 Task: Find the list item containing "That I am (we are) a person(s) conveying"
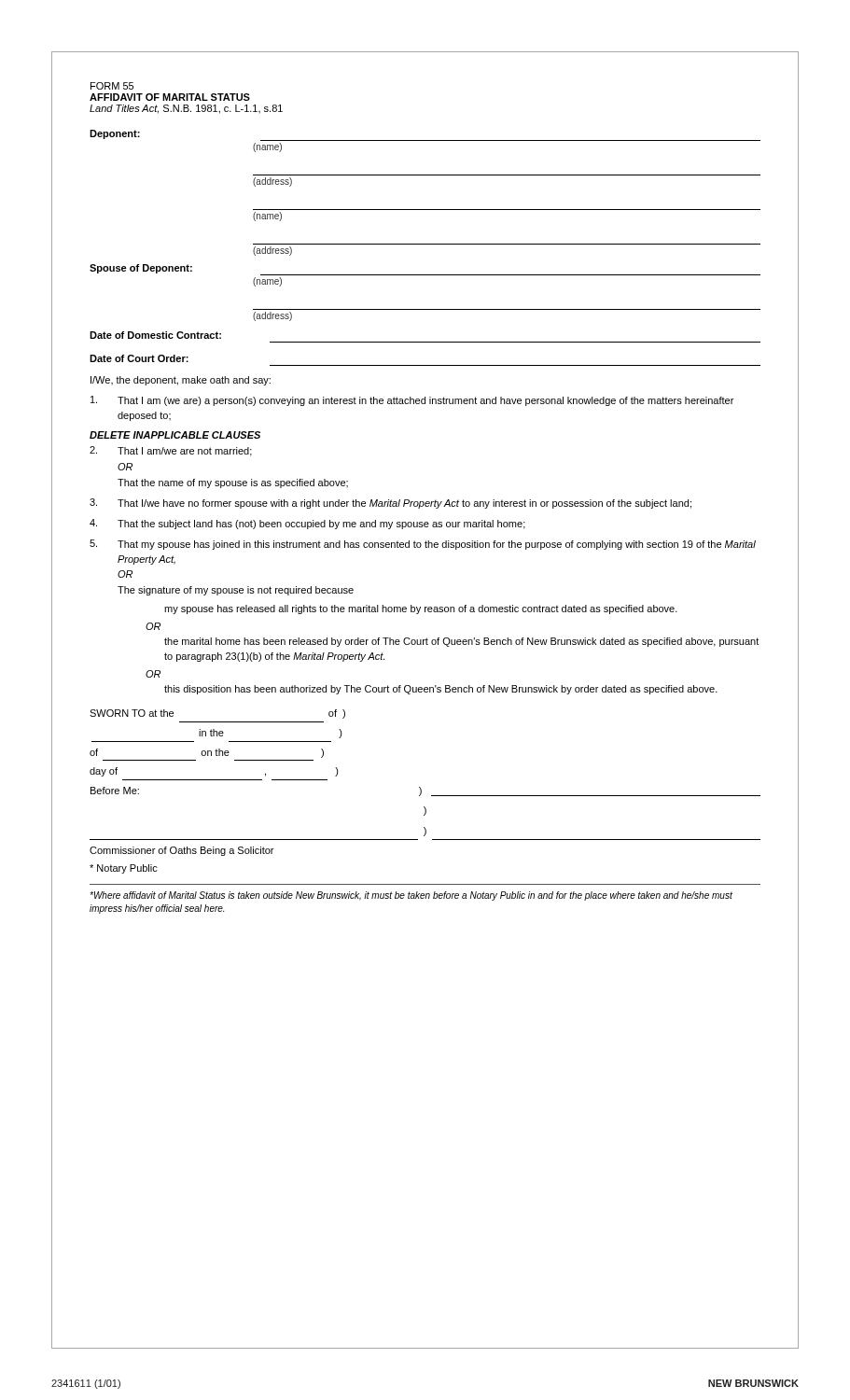(x=425, y=409)
